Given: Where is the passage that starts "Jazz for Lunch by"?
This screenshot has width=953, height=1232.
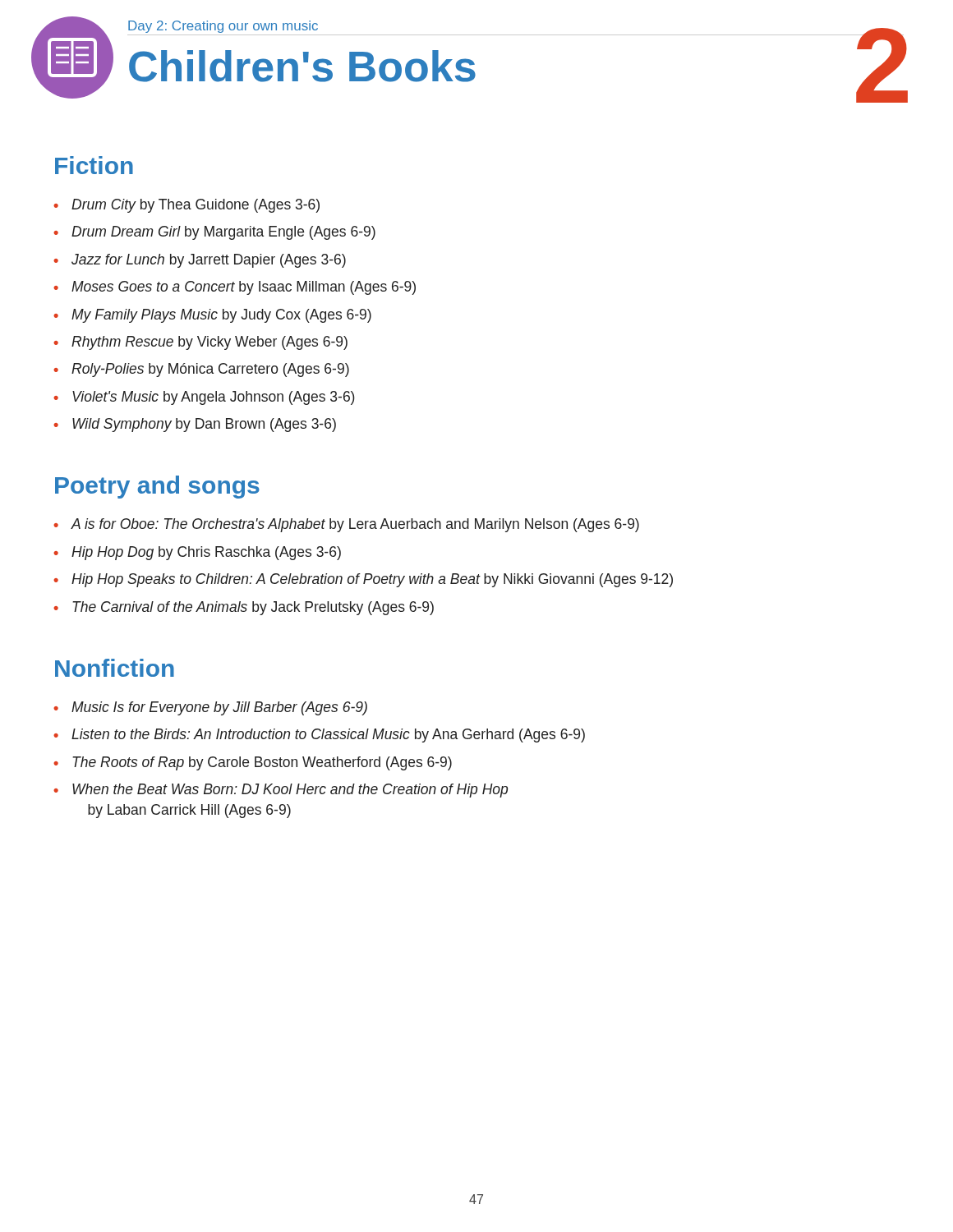Looking at the screenshot, I should tap(200, 261).
